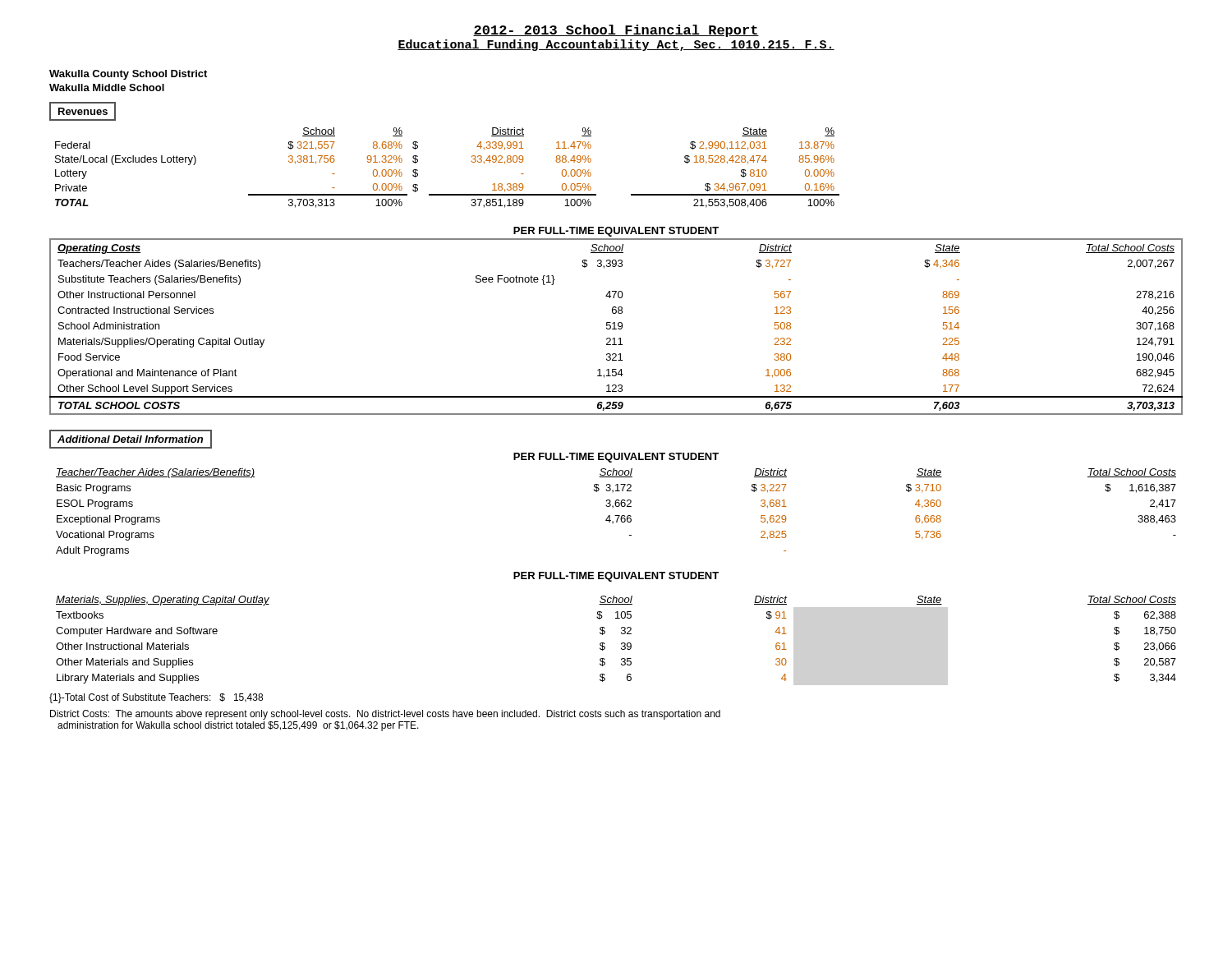The height and width of the screenshot is (953, 1232).
Task: Locate the region starting "2012- 2013 School Financial Report Educational Funding Accountability"
Action: (616, 38)
